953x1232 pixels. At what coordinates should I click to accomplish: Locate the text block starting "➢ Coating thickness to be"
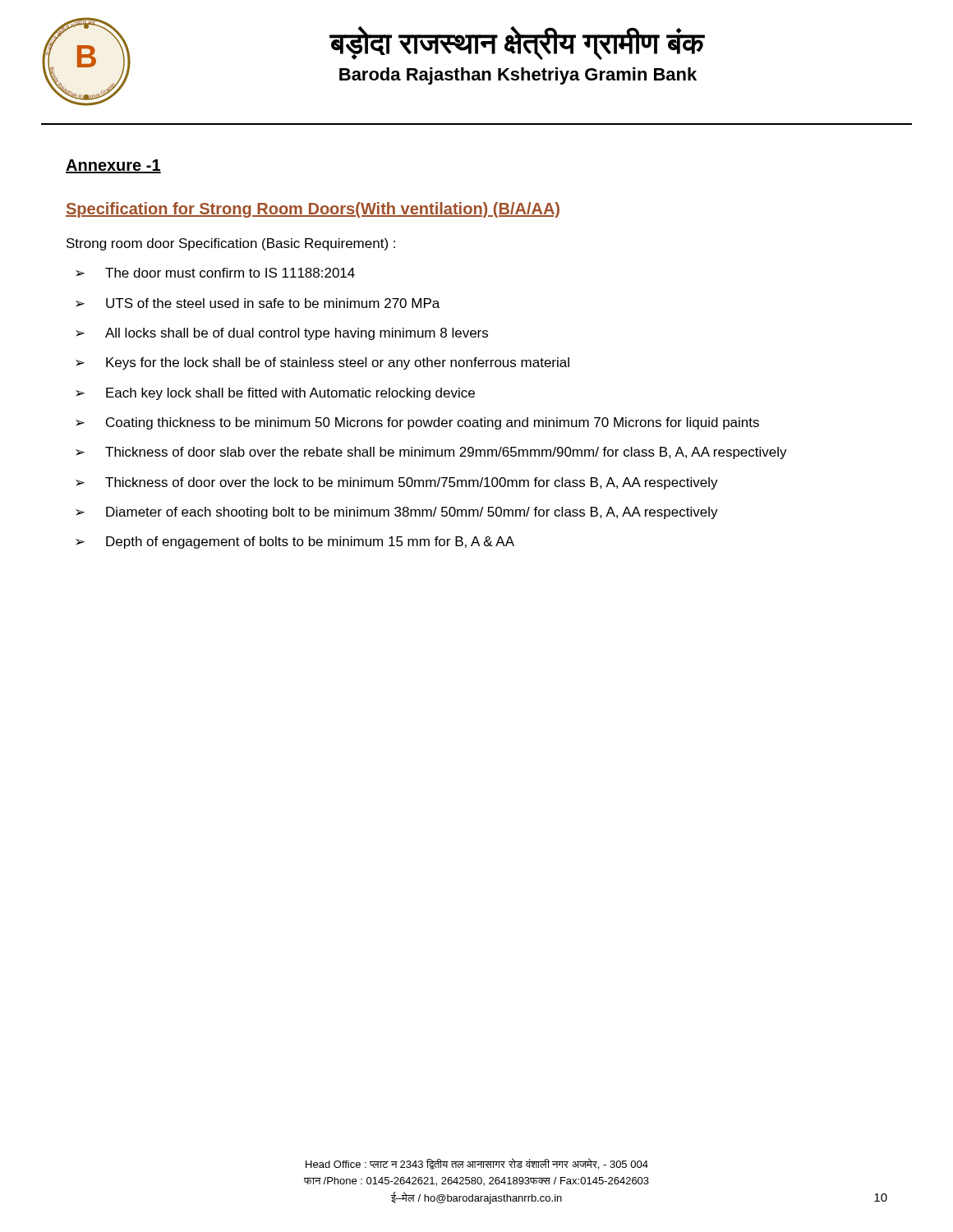[481, 423]
